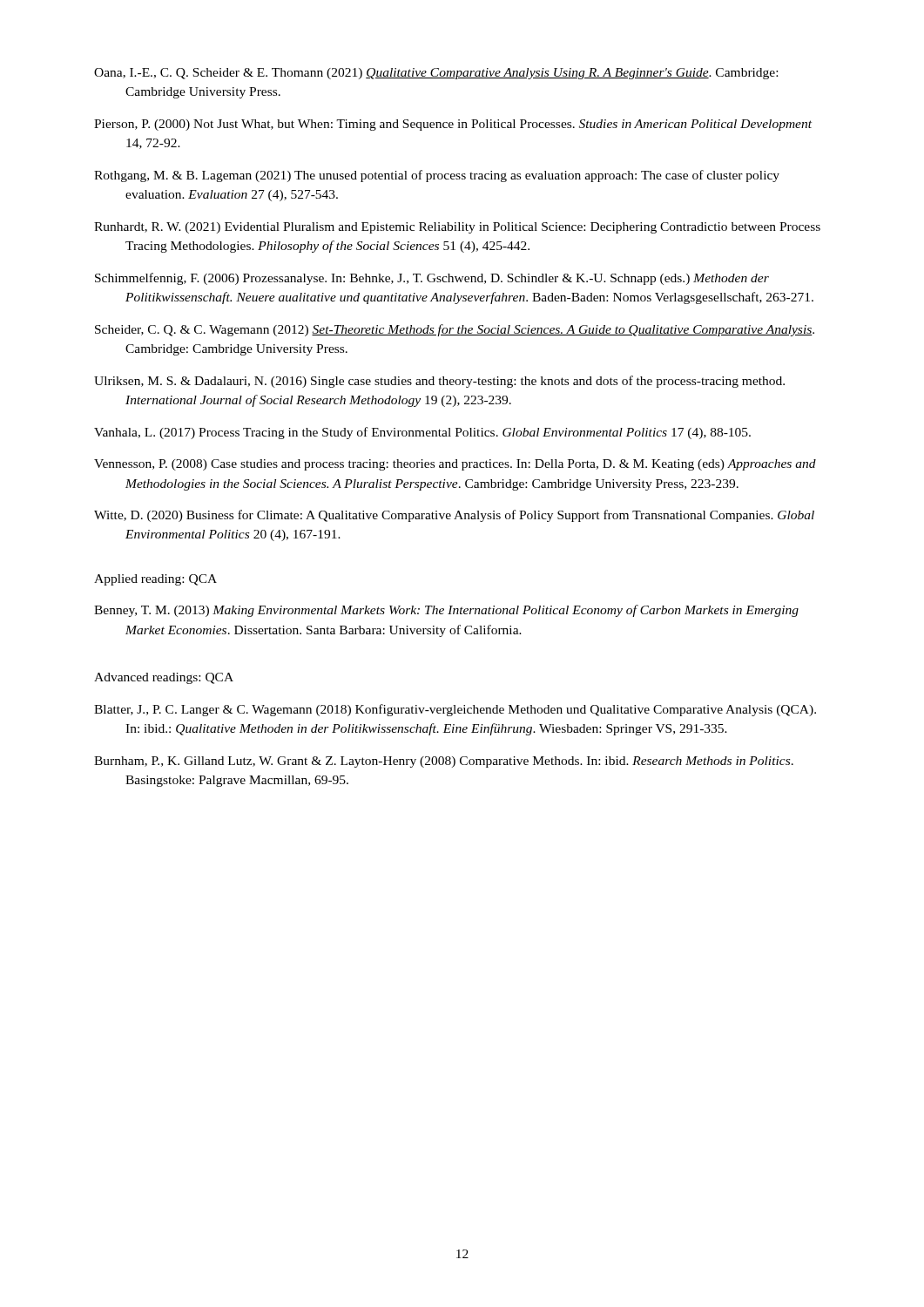Locate the element starting "Benney, T. M. (2013) Making Environmental Markets"
This screenshot has height=1307, width=924.
pos(446,620)
